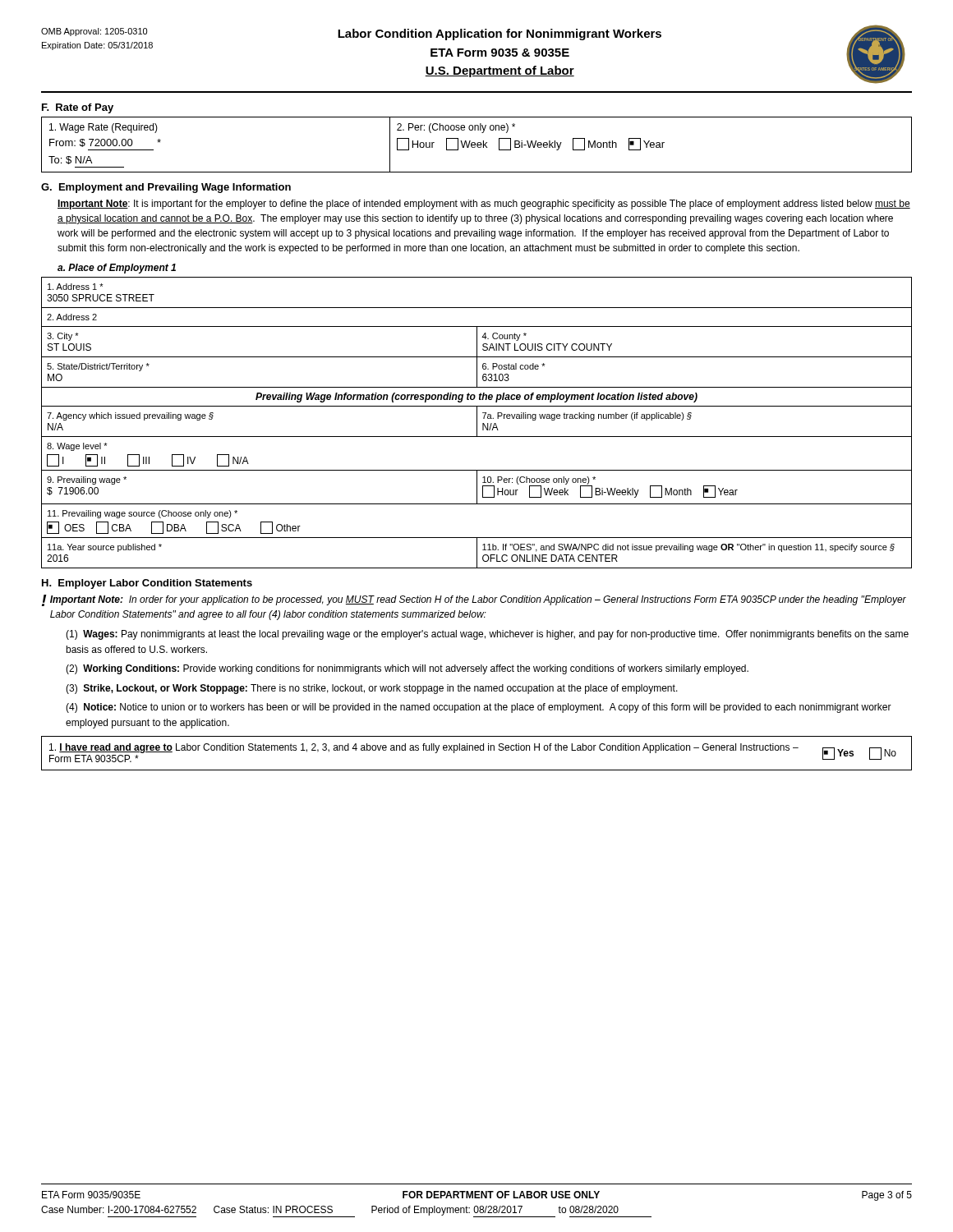Locate the section header that reads "G. Employment and Prevailing"
This screenshot has width=953, height=1232.
[166, 187]
